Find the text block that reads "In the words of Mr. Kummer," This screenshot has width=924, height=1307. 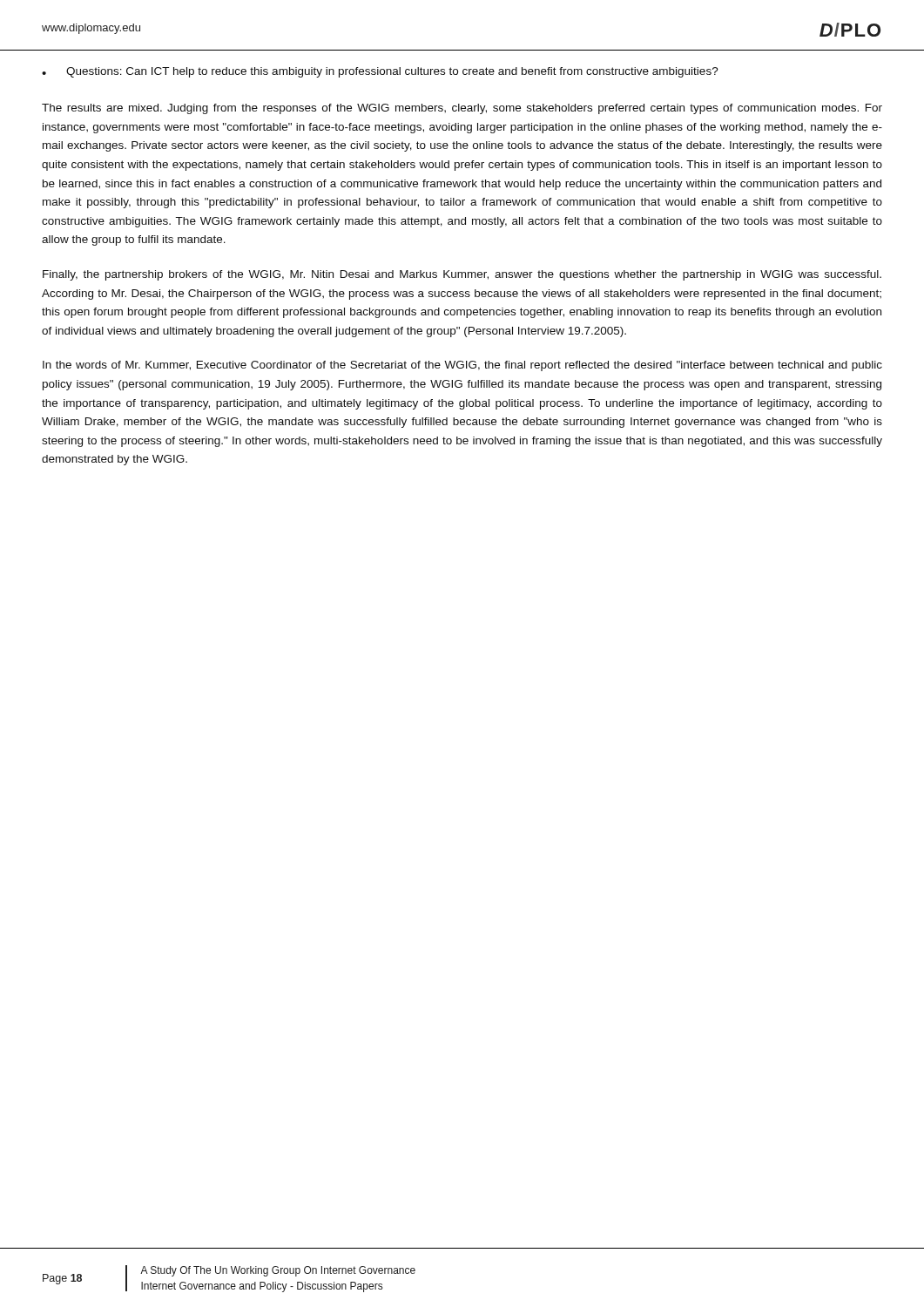pyautogui.click(x=462, y=412)
